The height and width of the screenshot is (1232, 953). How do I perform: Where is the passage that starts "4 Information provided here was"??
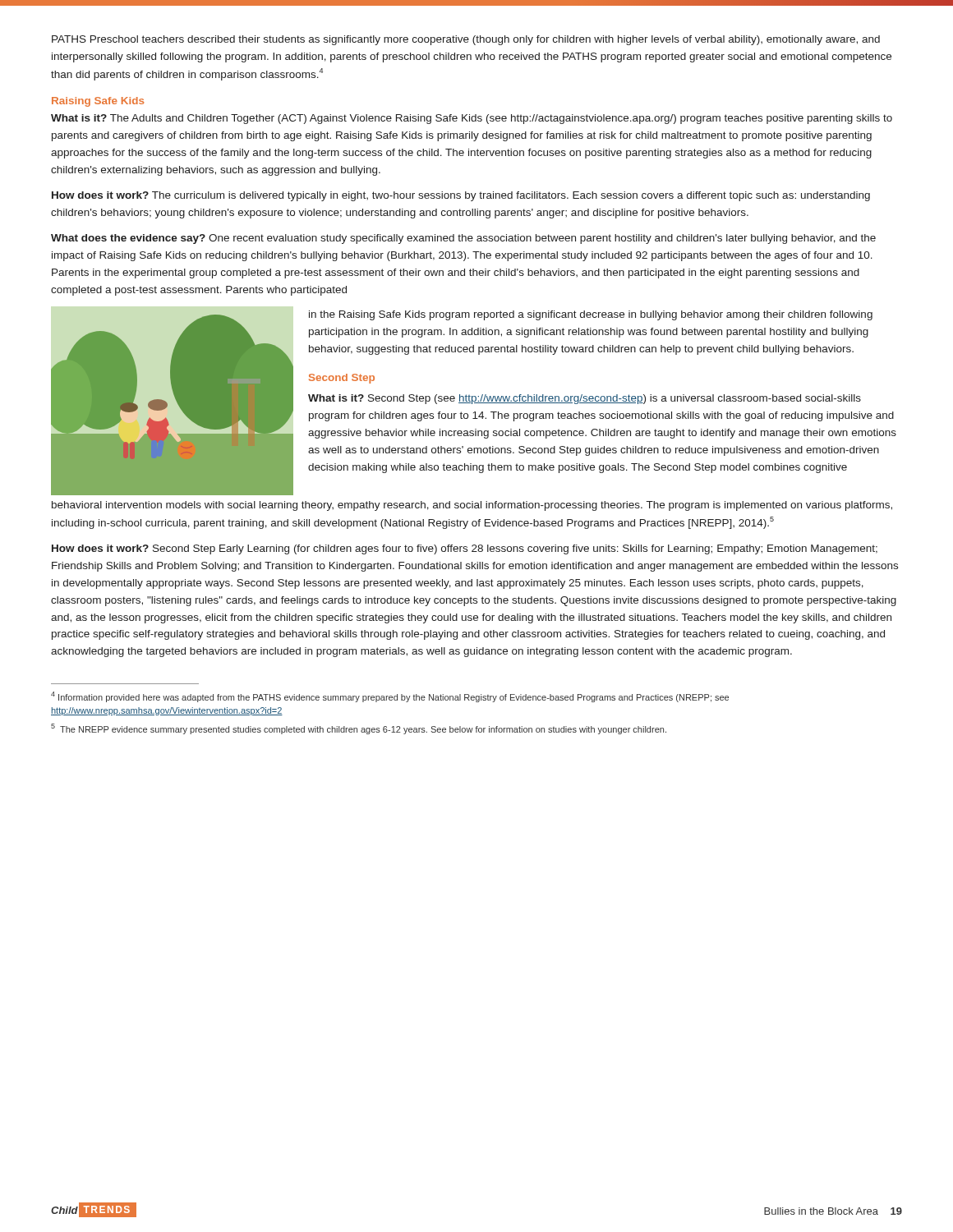click(476, 703)
